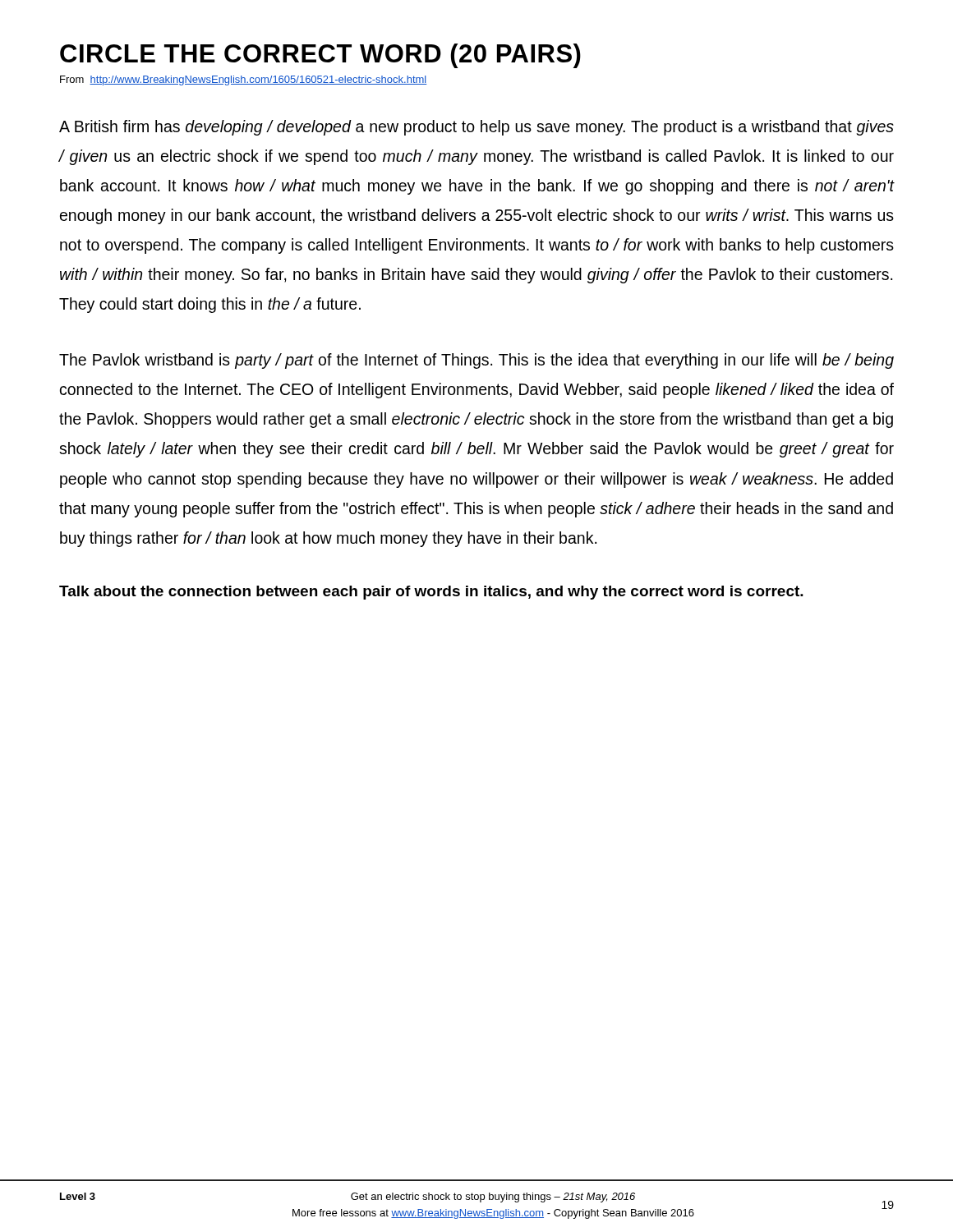Find the title on this page that starts "CIRCLE THE CORRECT WORD (20"
Screen dimensions: 1232x953
click(x=476, y=54)
